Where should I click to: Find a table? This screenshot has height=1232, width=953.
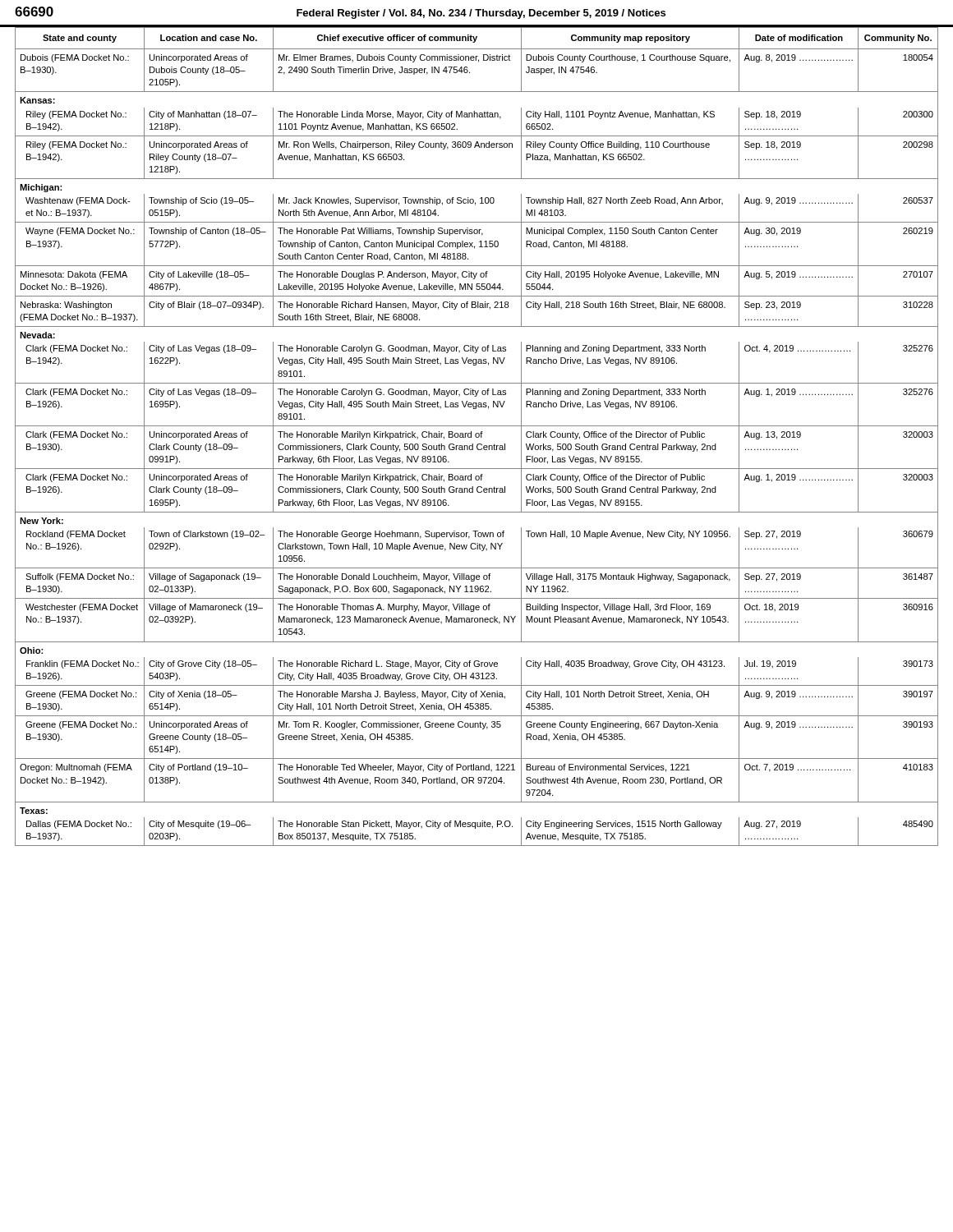(x=476, y=441)
